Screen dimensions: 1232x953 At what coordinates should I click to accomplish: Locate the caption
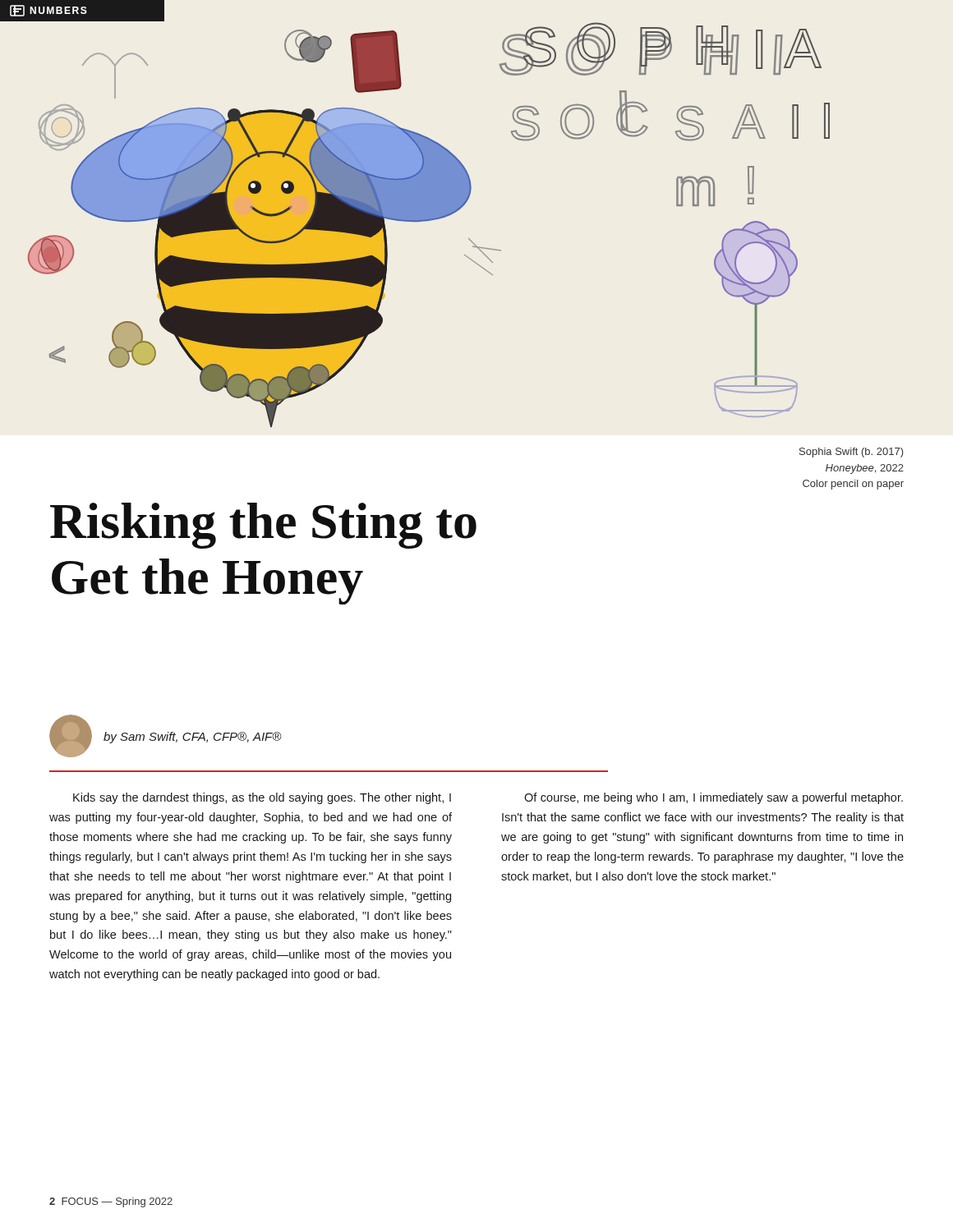pos(851,467)
